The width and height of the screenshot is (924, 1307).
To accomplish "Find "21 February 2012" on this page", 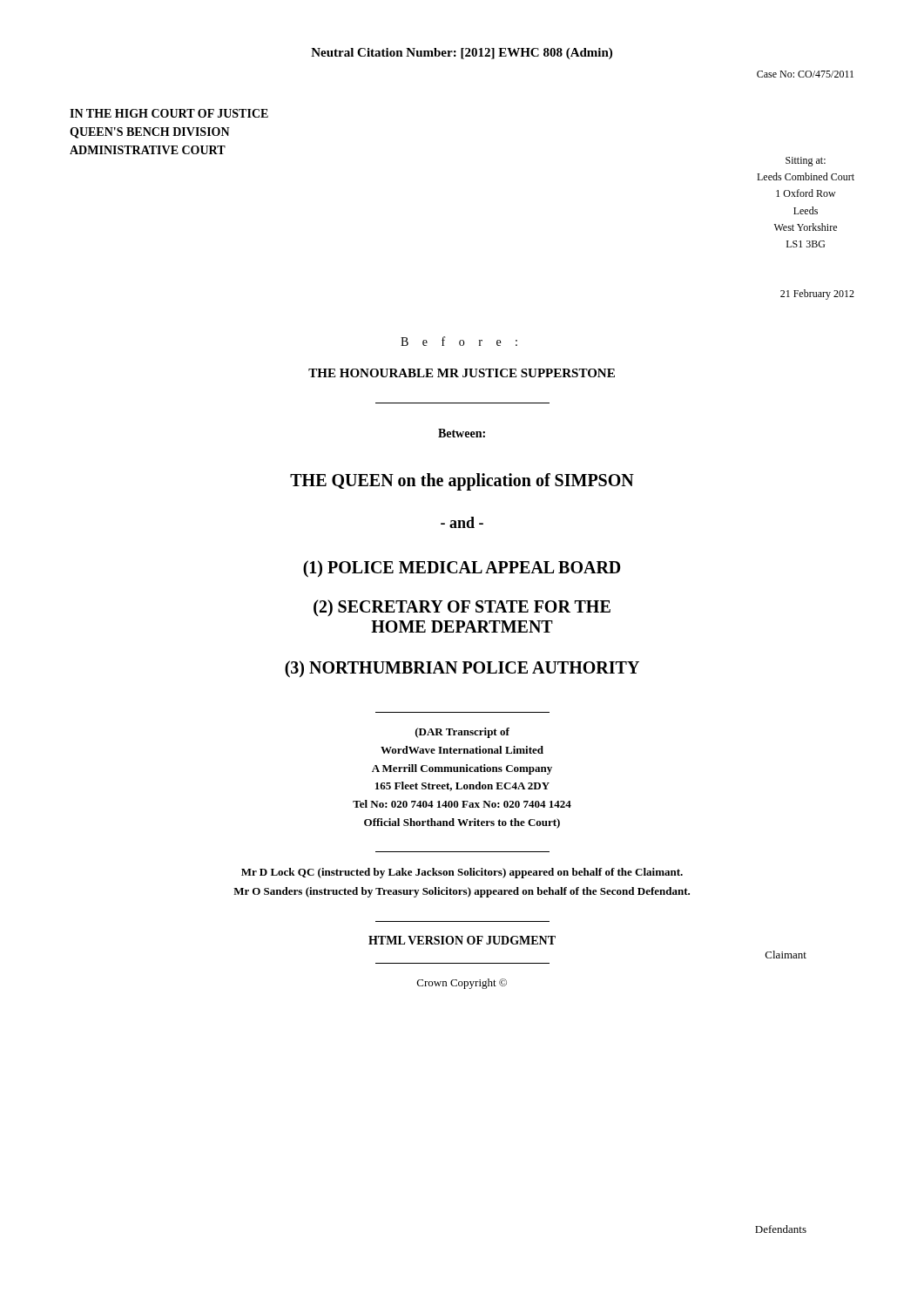I will (817, 294).
